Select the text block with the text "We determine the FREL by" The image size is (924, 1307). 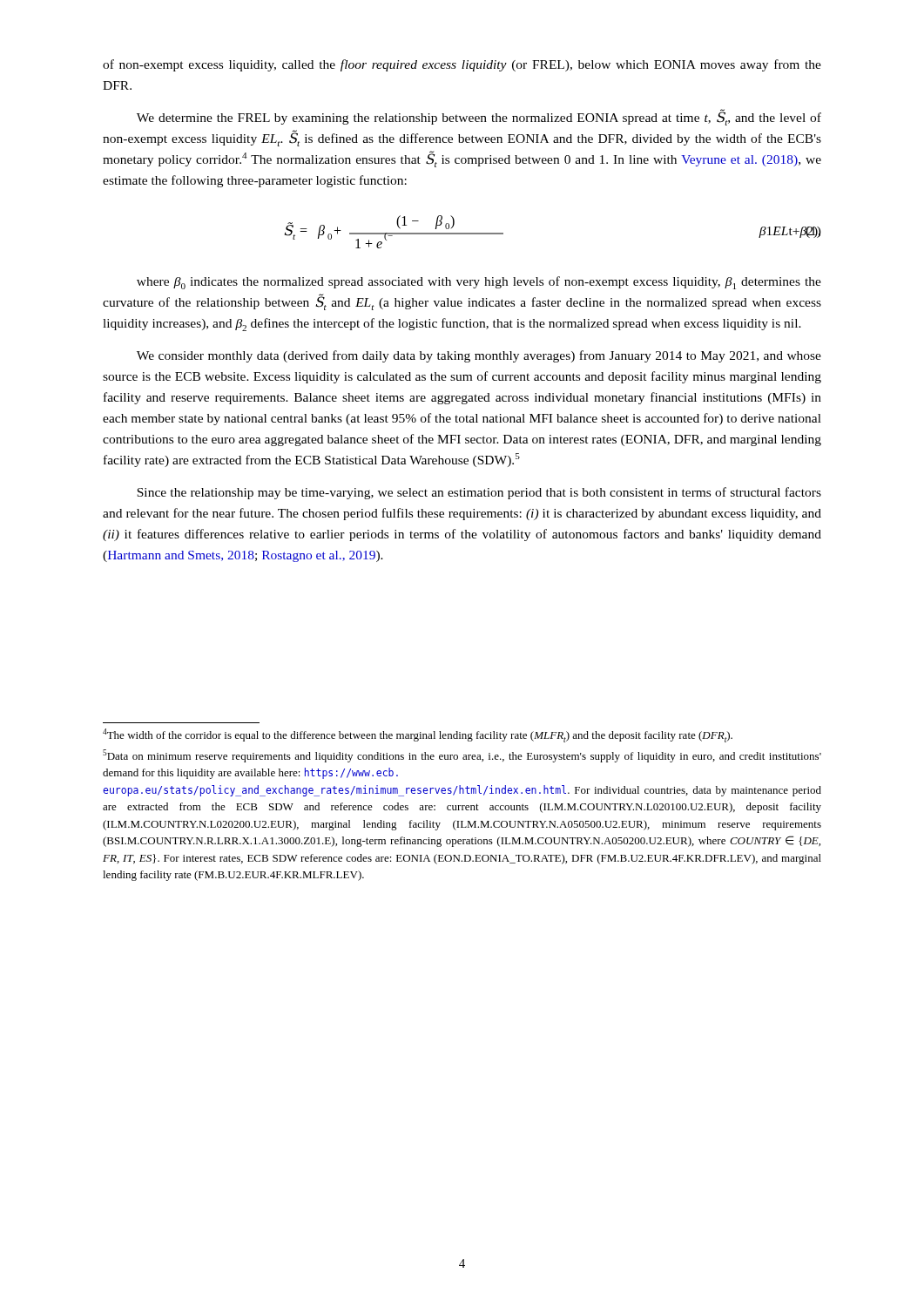(x=462, y=149)
